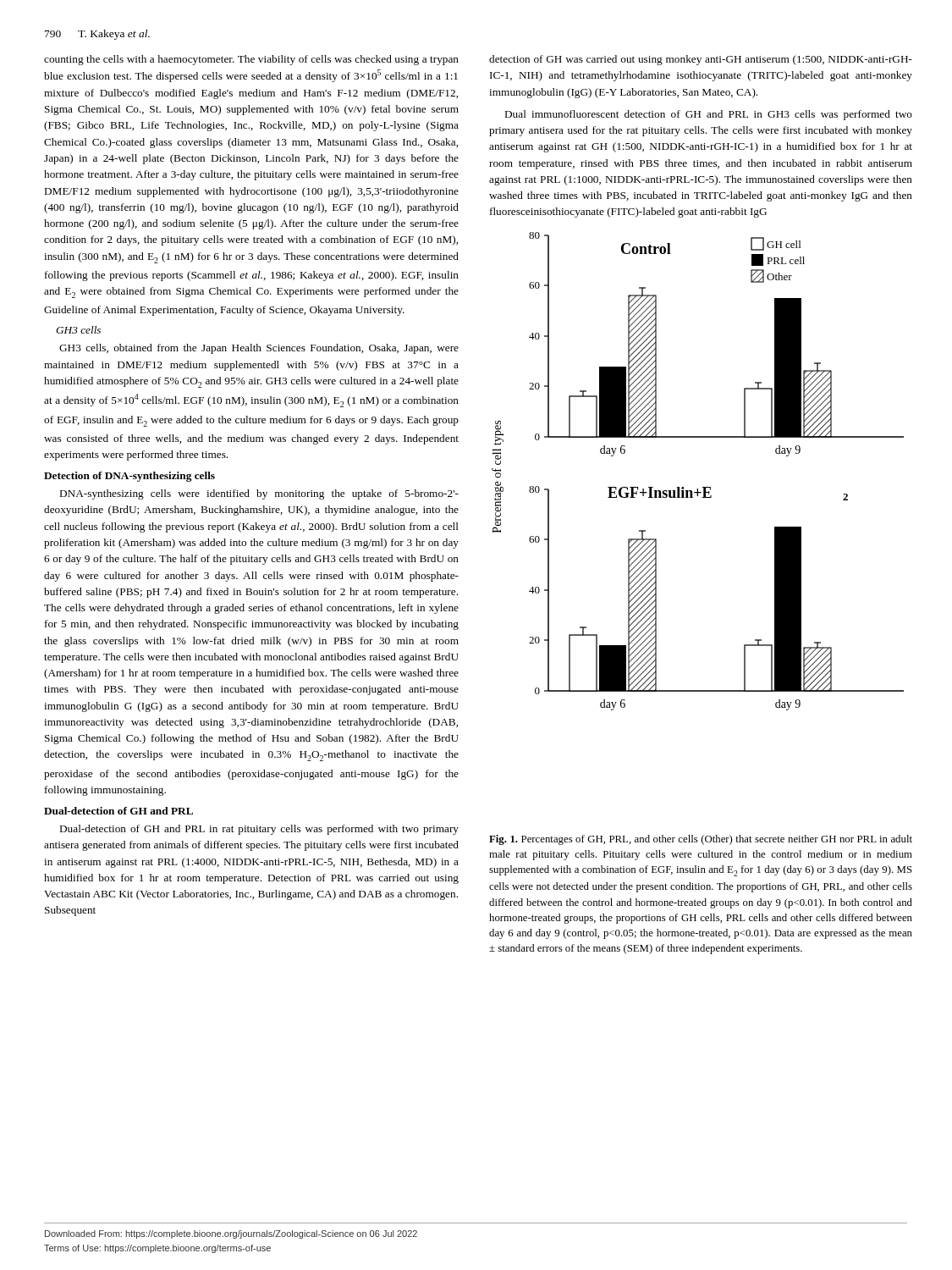952x1270 pixels.
Task: Where is the passage that starts "detection of GH was carried out using"?
Action: click(701, 135)
